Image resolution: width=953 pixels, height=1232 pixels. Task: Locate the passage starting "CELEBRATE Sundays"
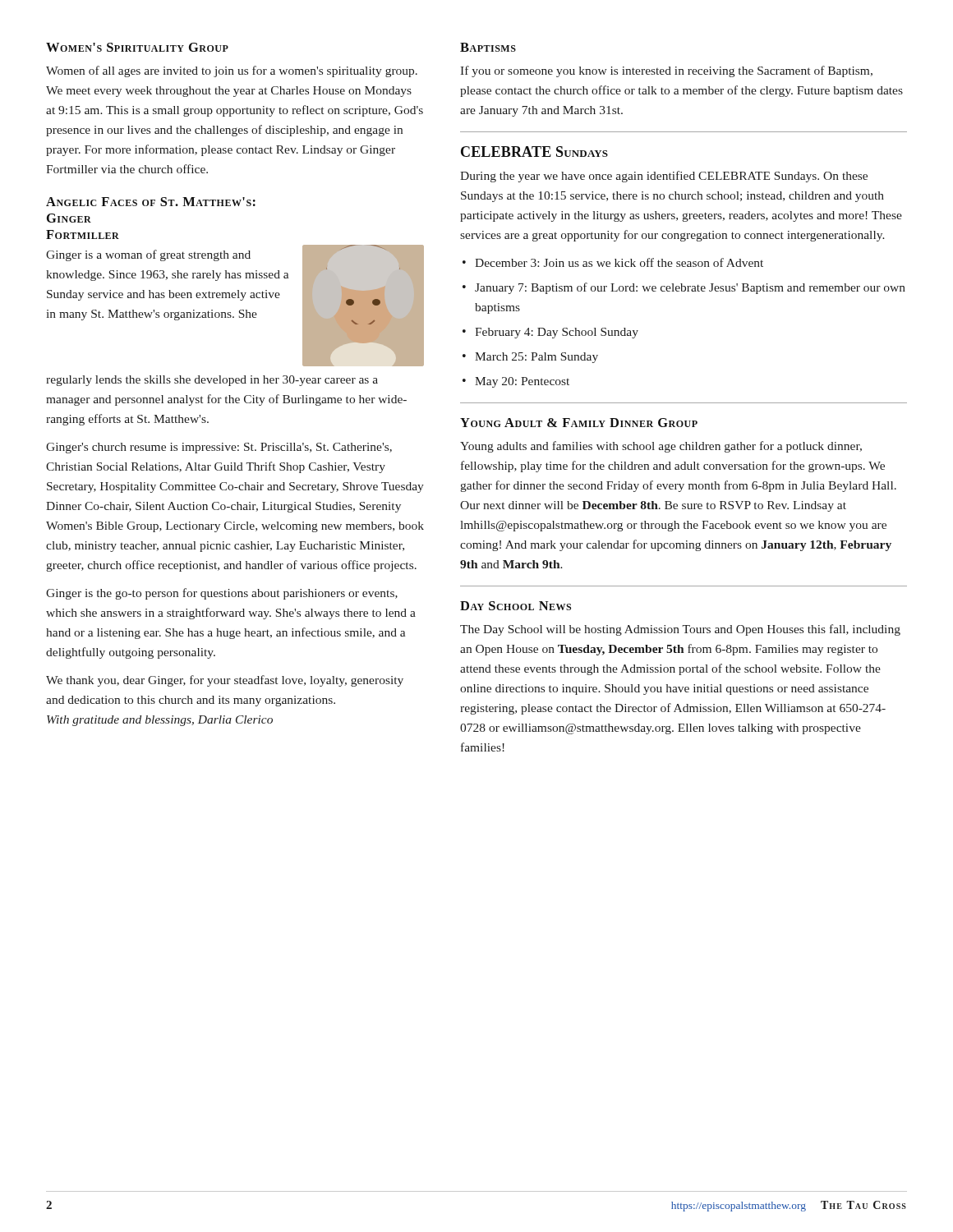pyautogui.click(x=534, y=152)
